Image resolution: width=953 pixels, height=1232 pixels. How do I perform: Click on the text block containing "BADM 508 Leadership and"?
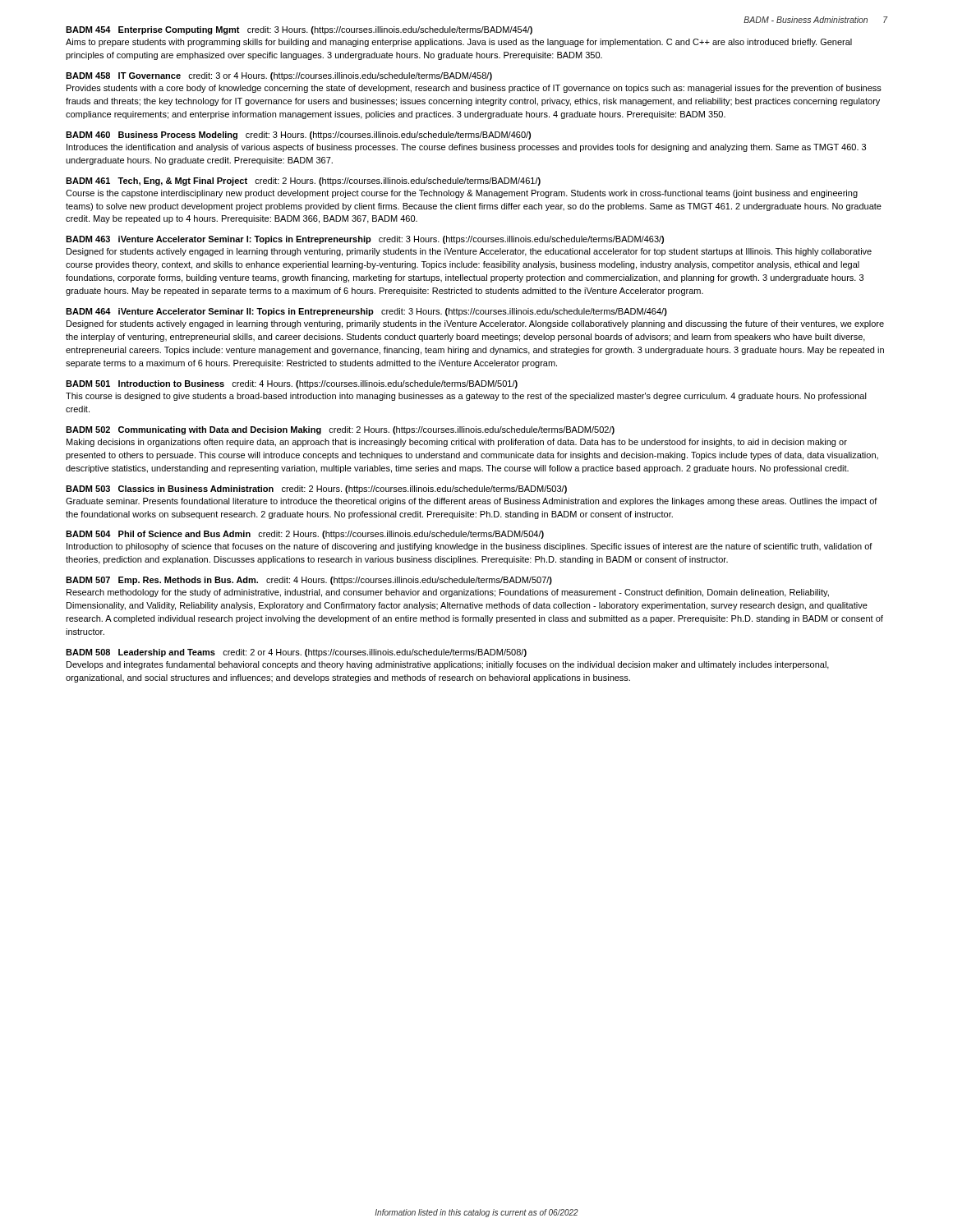point(476,666)
